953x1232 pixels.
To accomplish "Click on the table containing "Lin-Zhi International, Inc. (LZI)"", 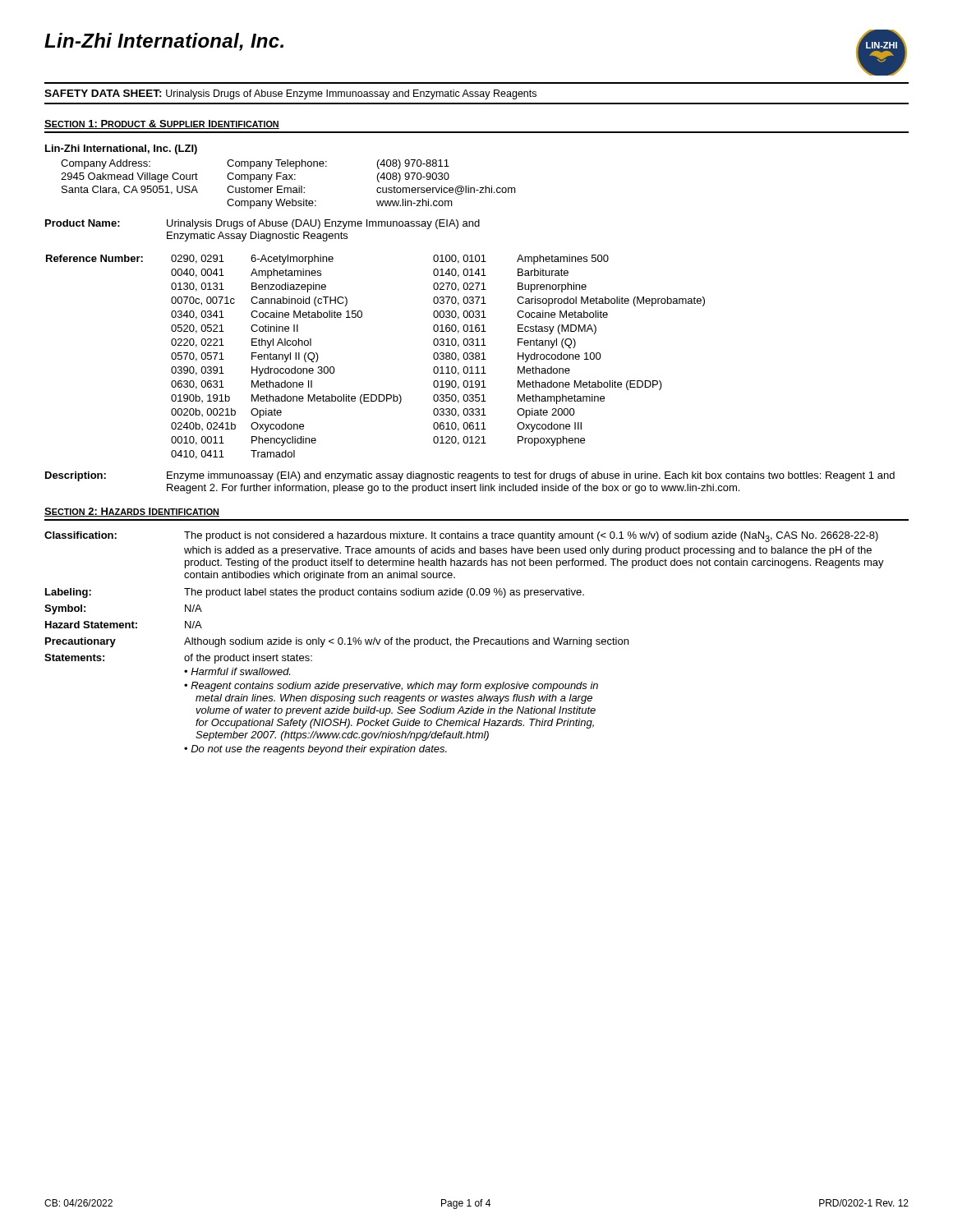I will click(x=476, y=175).
